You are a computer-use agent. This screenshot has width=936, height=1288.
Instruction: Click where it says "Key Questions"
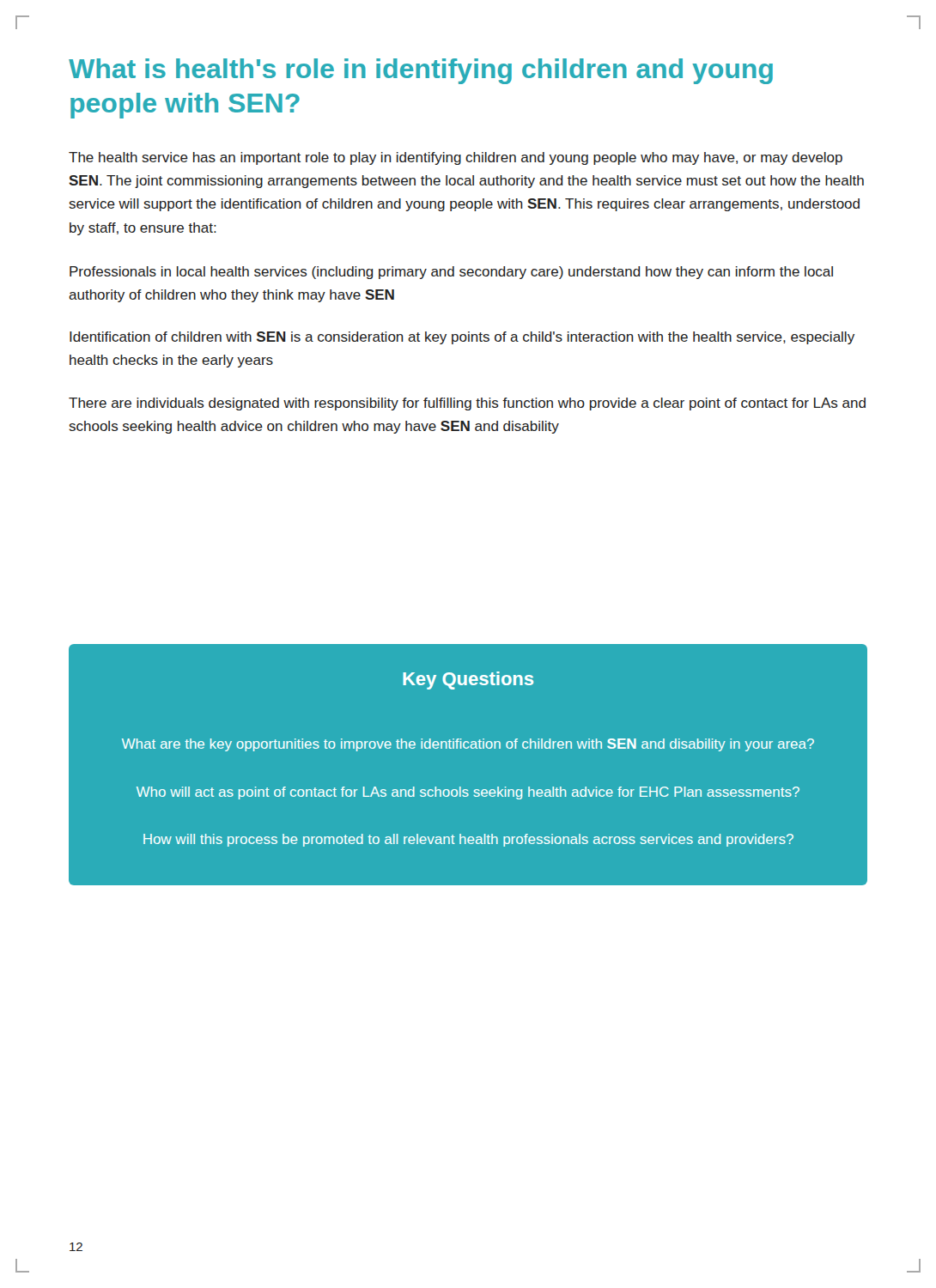468,679
